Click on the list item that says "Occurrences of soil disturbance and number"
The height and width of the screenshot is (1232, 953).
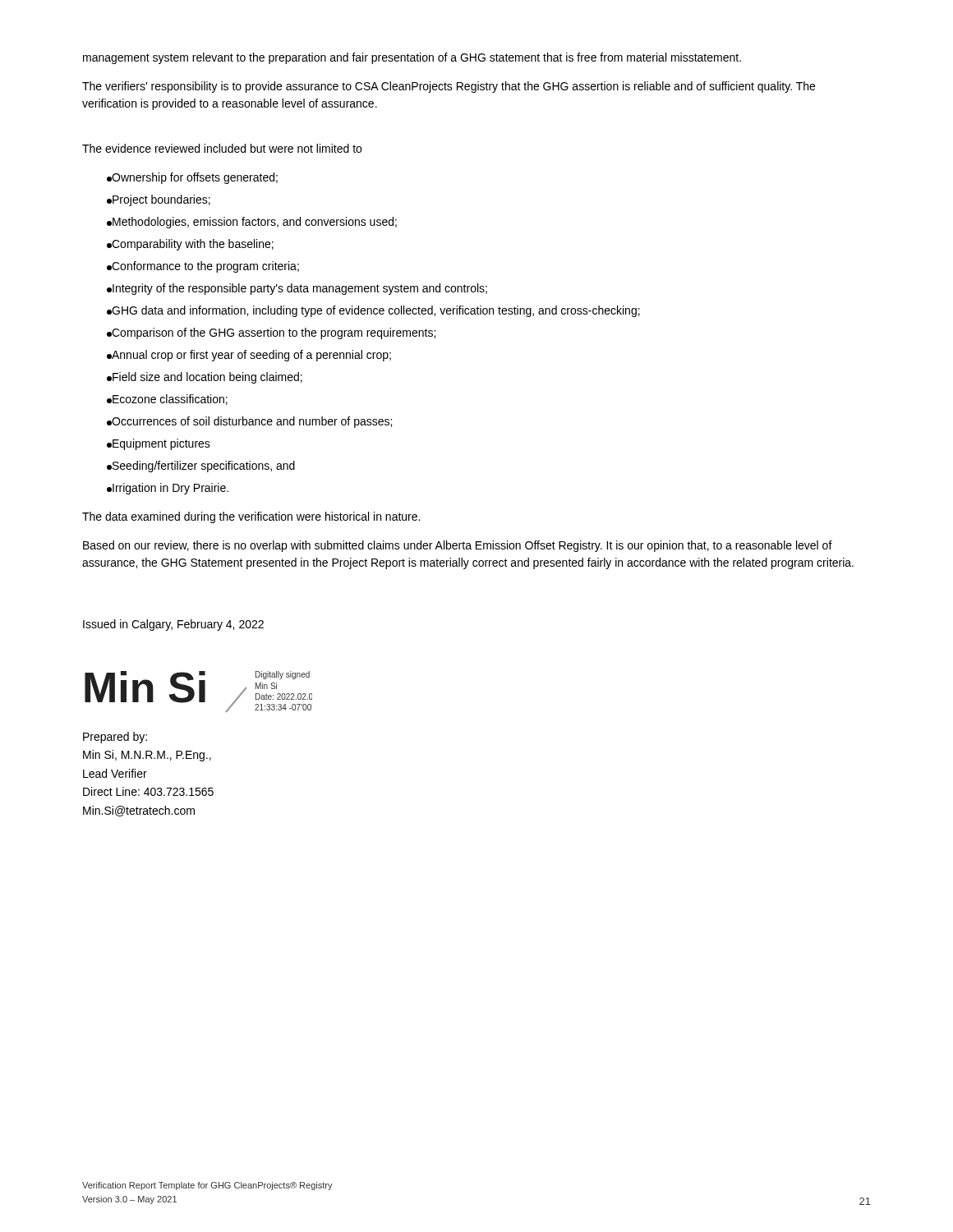pos(249,422)
